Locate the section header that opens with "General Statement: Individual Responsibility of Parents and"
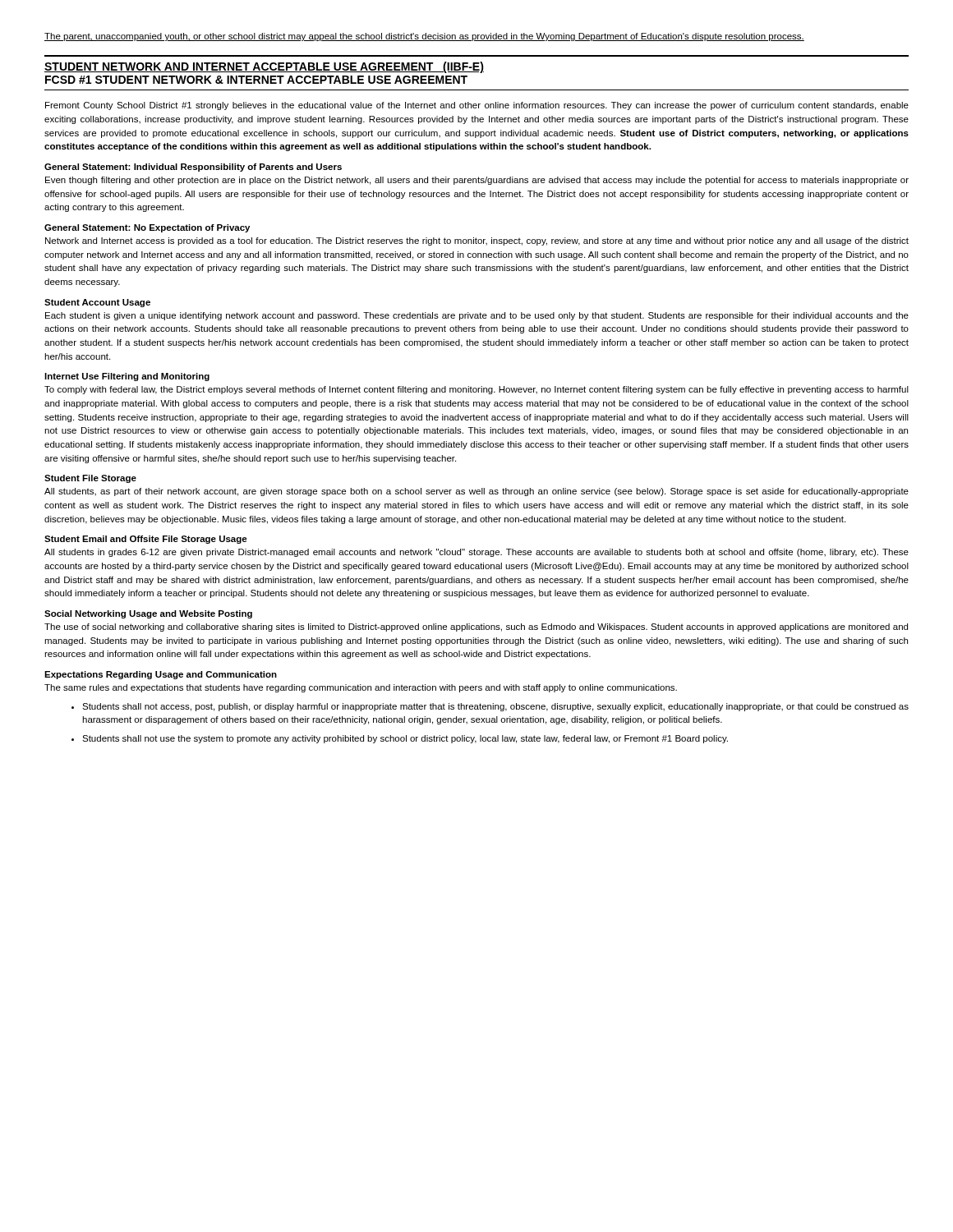Viewport: 953px width, 1232px height. pos(193,167)
